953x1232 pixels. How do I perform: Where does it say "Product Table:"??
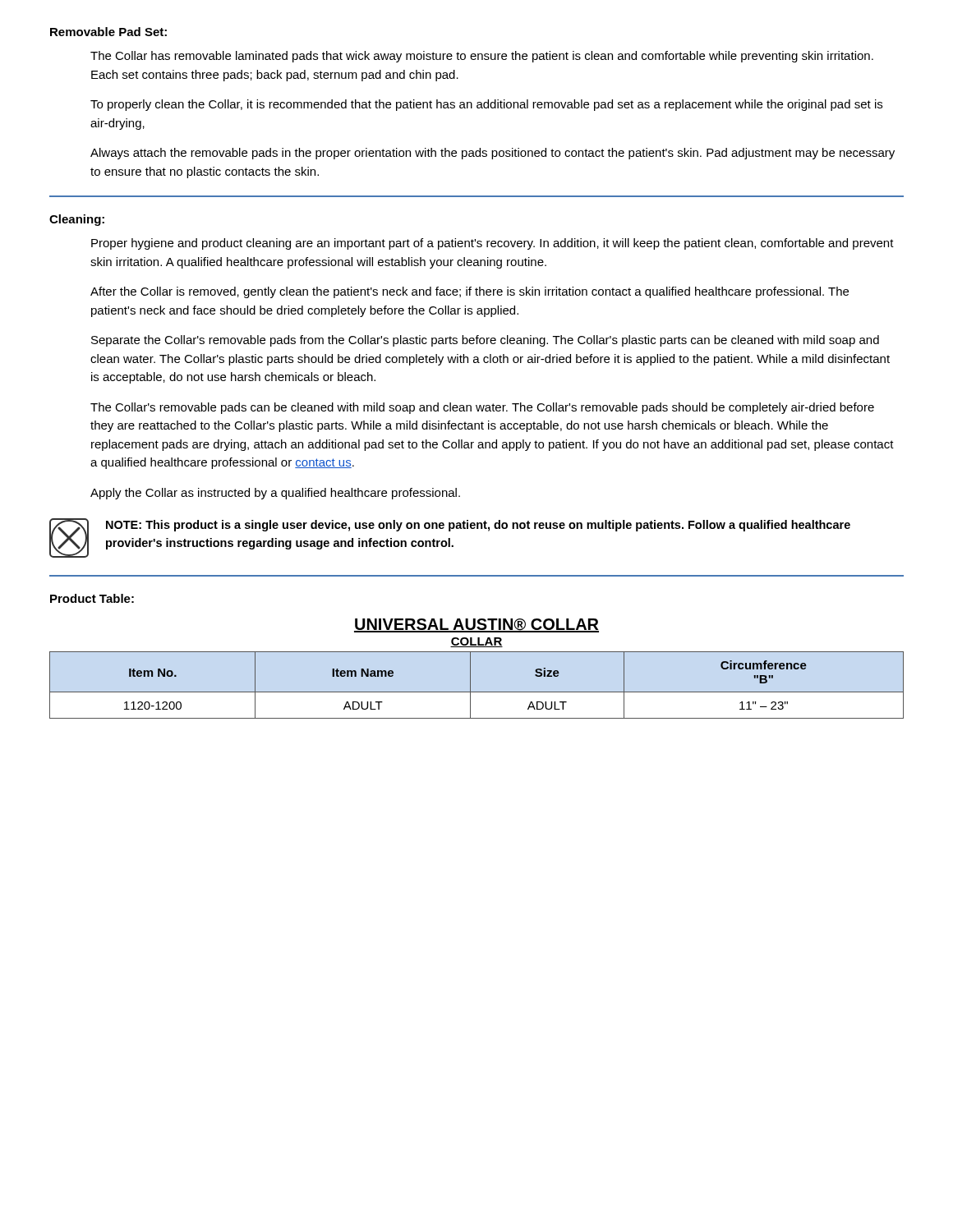92,598
